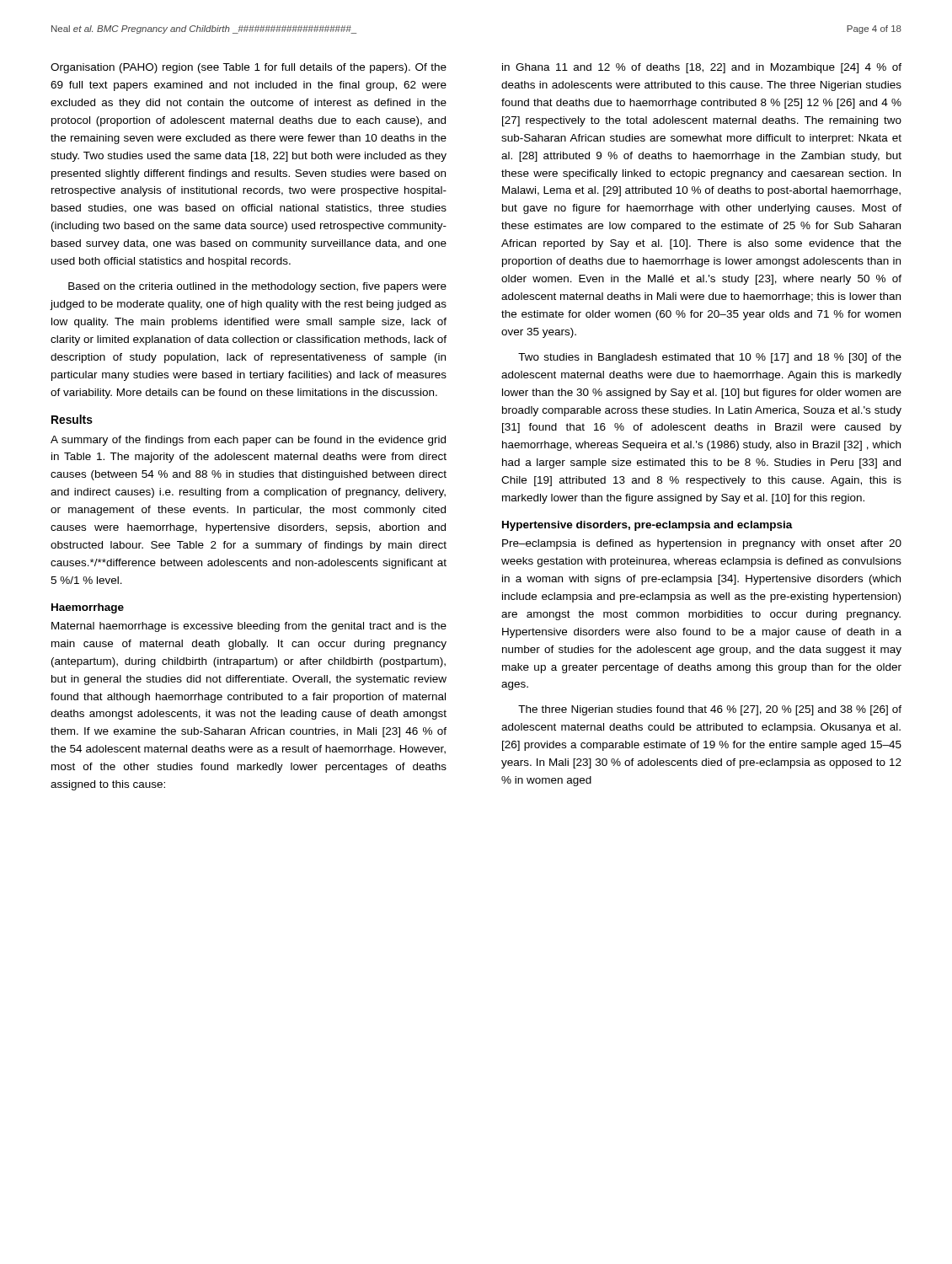Find the text block that reads "The three Nigerian studies"

701,745
